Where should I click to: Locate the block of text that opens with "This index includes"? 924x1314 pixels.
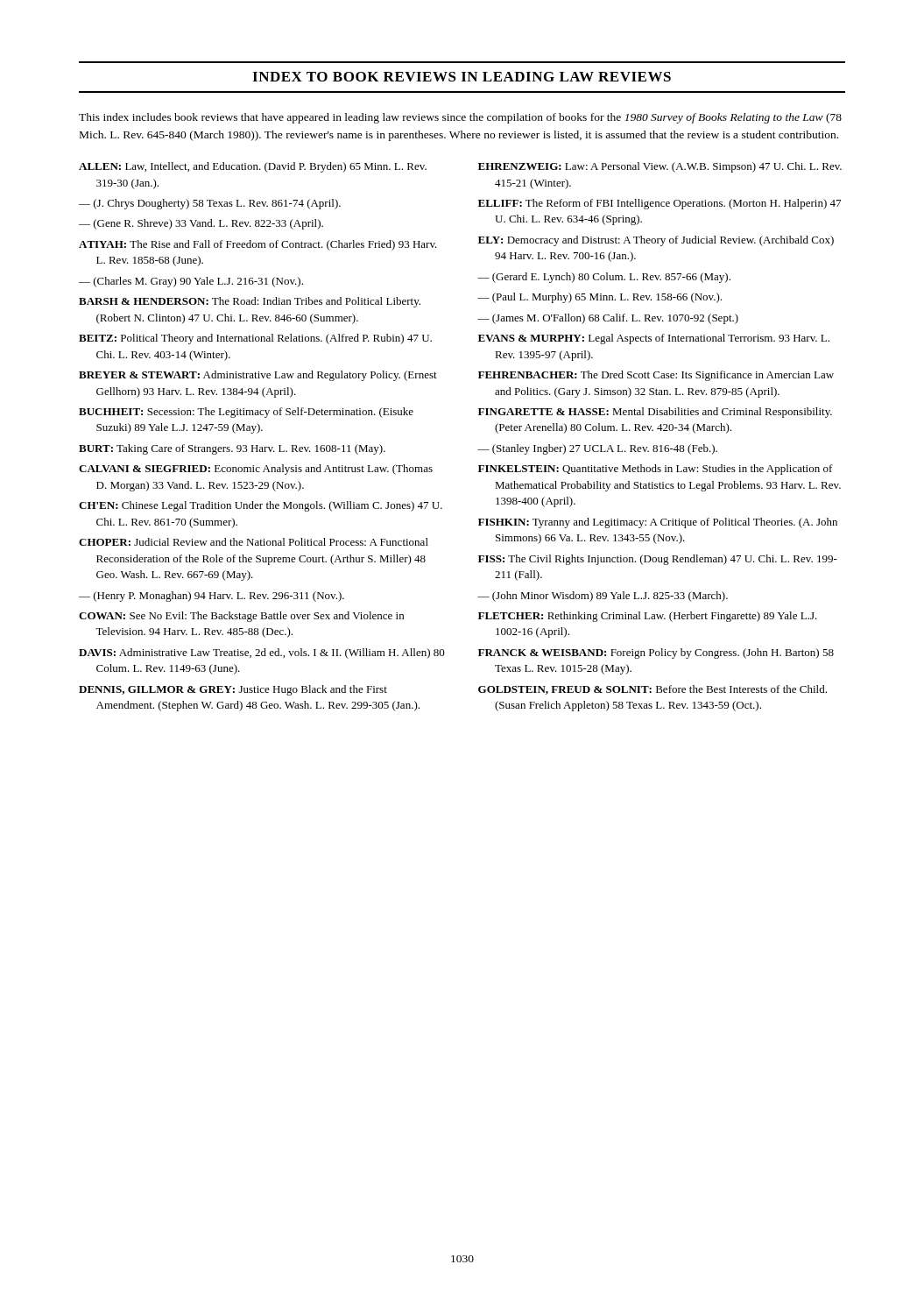[460, 125]
